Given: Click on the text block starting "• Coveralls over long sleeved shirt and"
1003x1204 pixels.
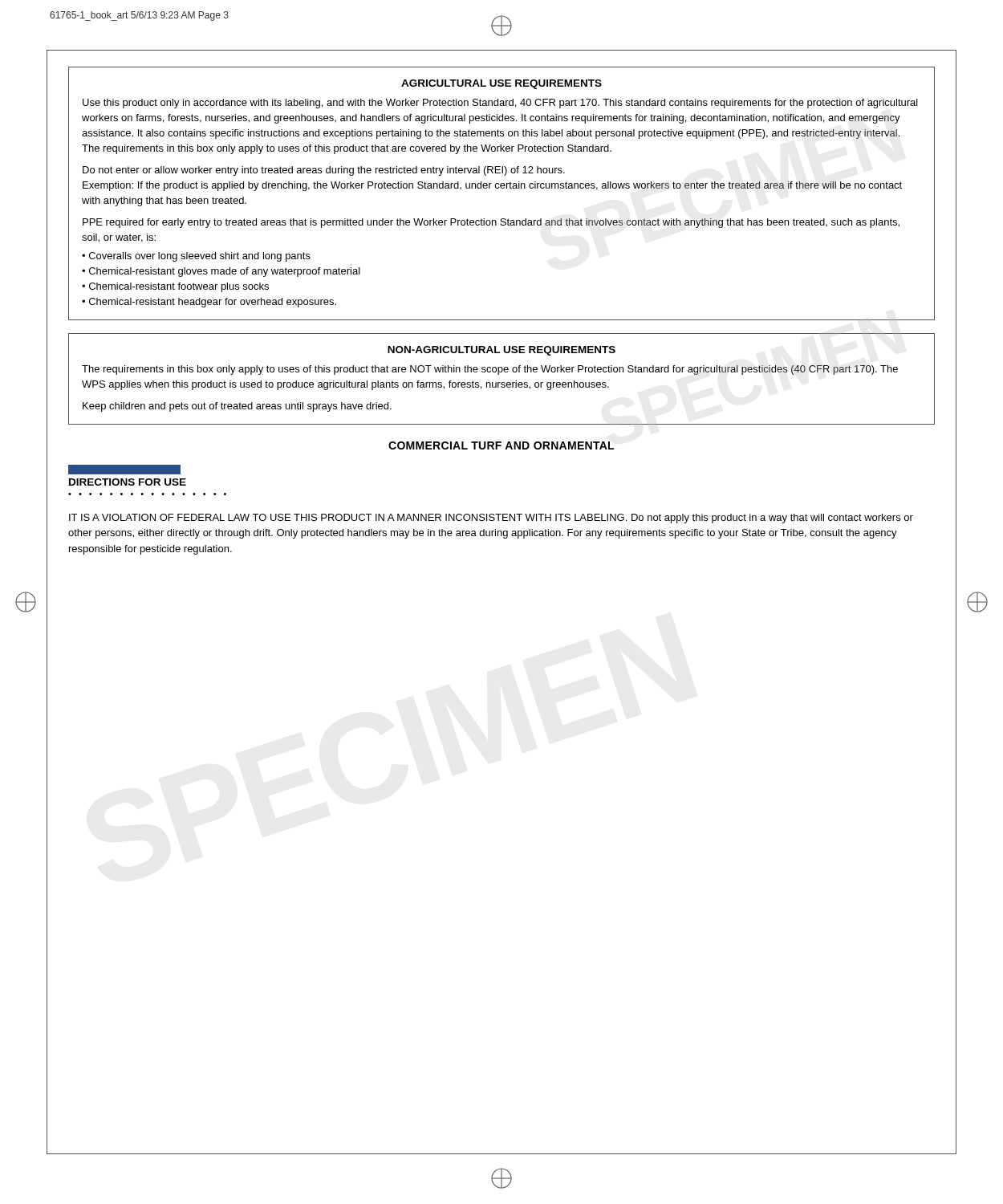Looking at the screenshot, I should [x=196, y=255].
